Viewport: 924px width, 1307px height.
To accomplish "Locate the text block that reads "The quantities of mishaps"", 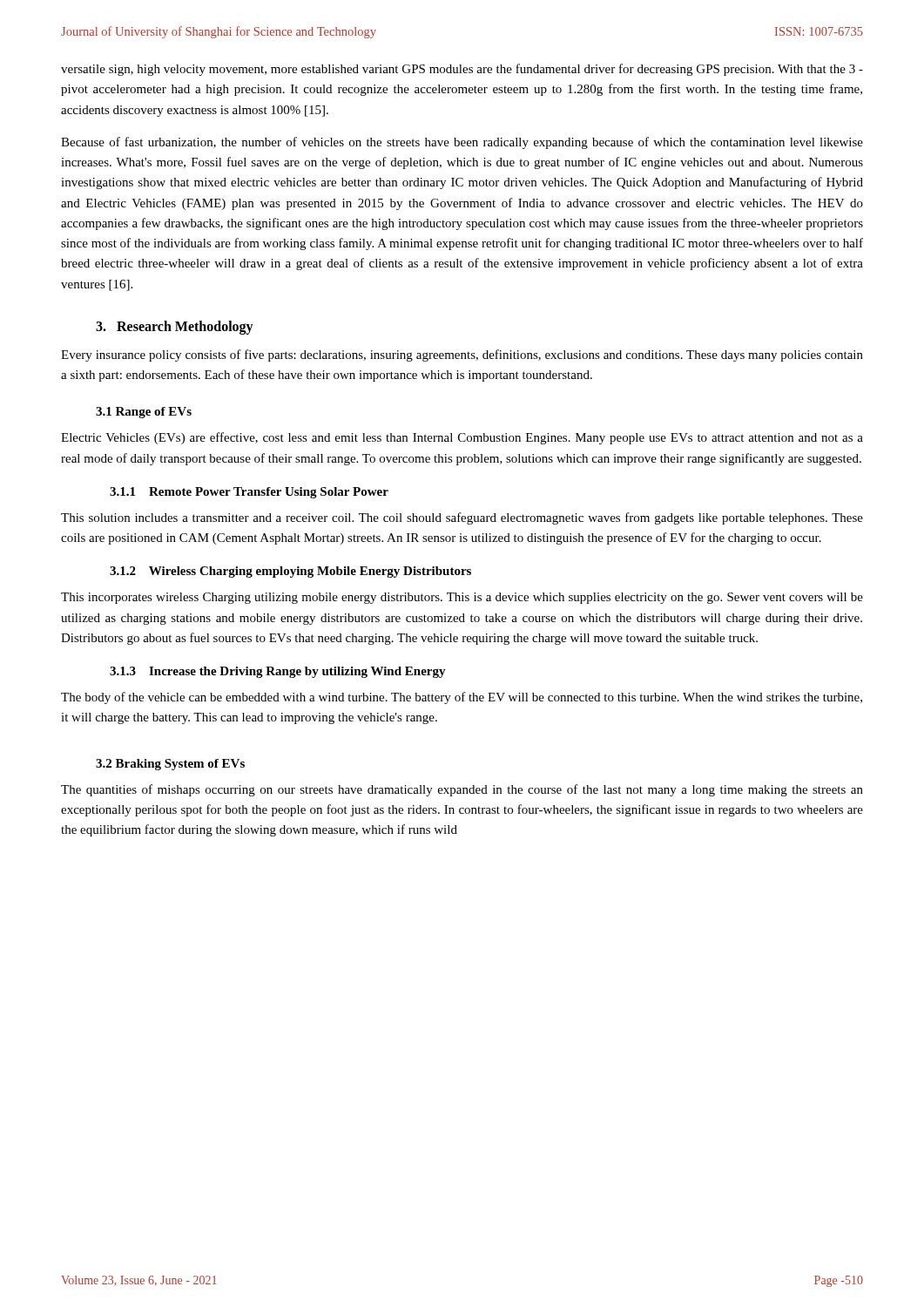I will click(x=462, y=809).
